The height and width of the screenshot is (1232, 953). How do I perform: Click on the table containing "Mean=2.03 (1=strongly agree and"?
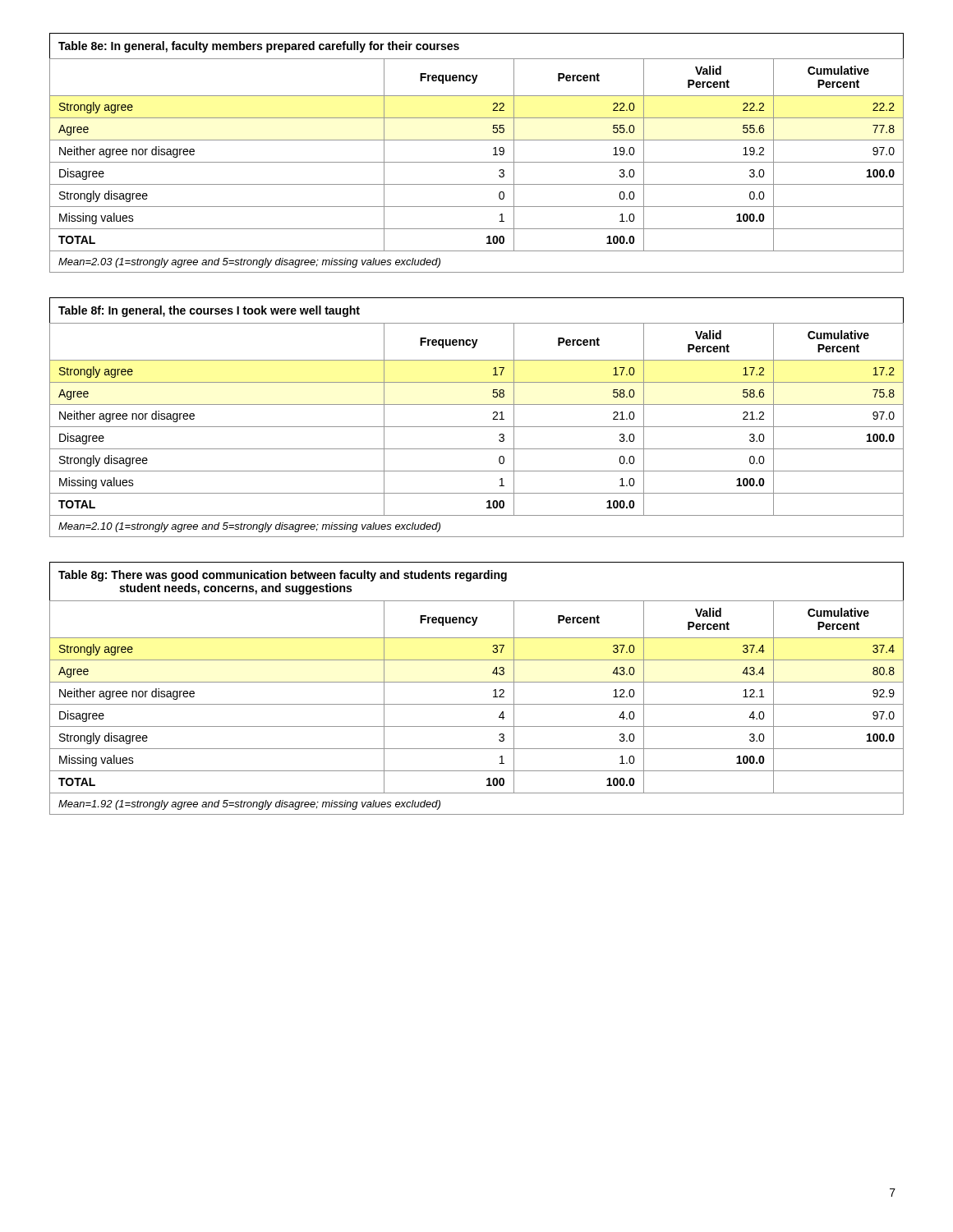[x=476, y=153]
